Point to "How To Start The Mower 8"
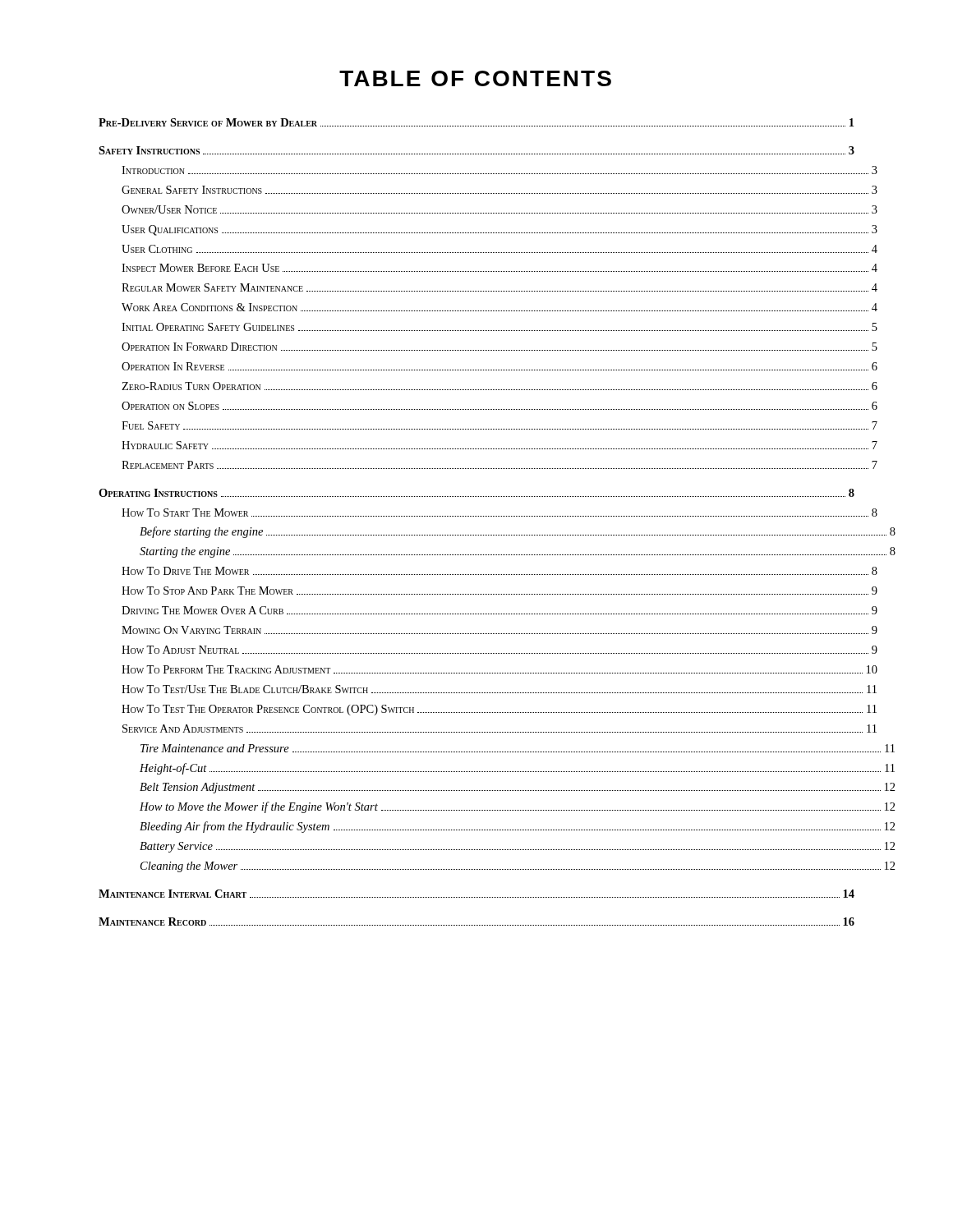Viewport: 953px width, 1232px height. click(500, 513)
